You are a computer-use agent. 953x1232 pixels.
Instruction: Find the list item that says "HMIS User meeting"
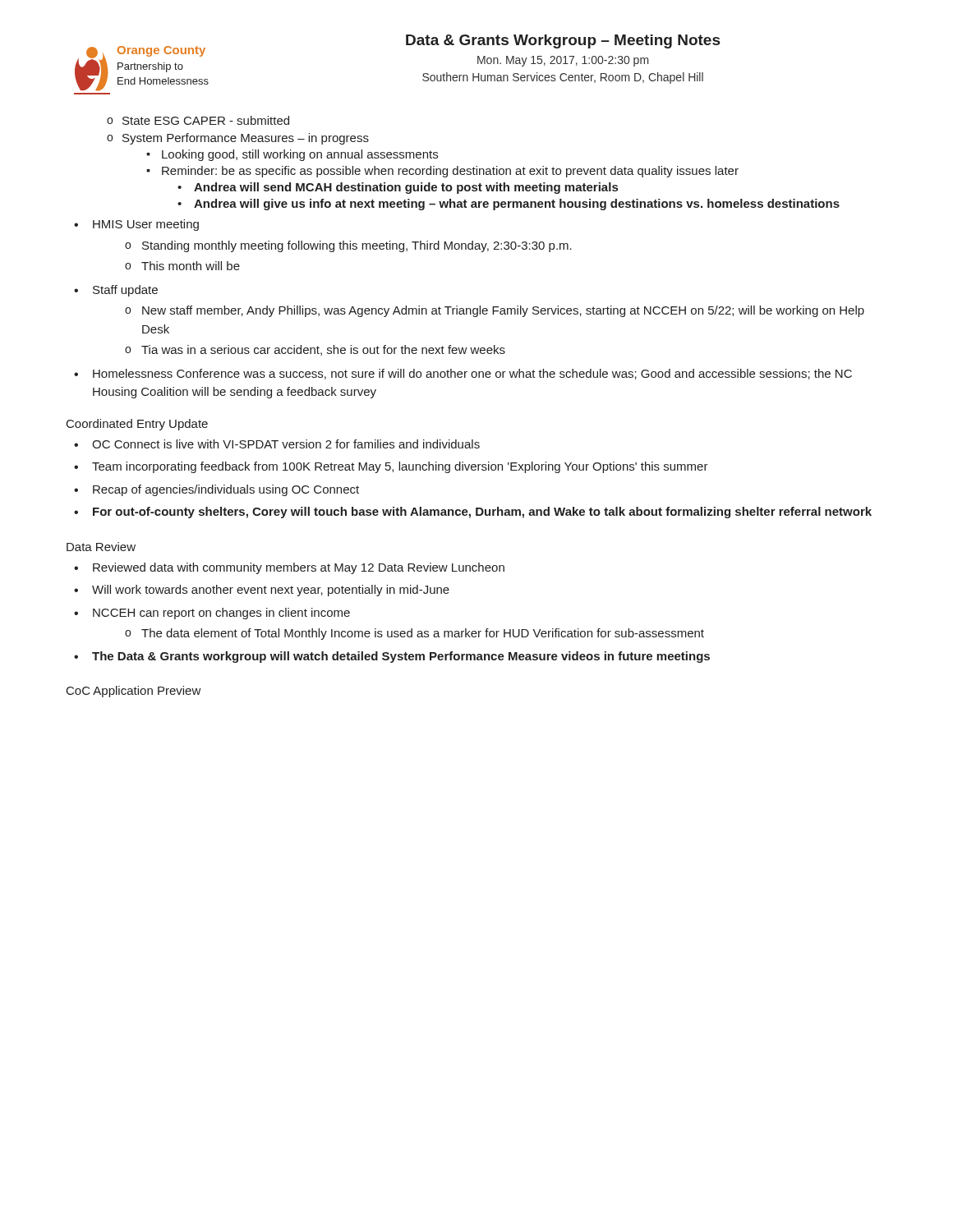[476, 245]
